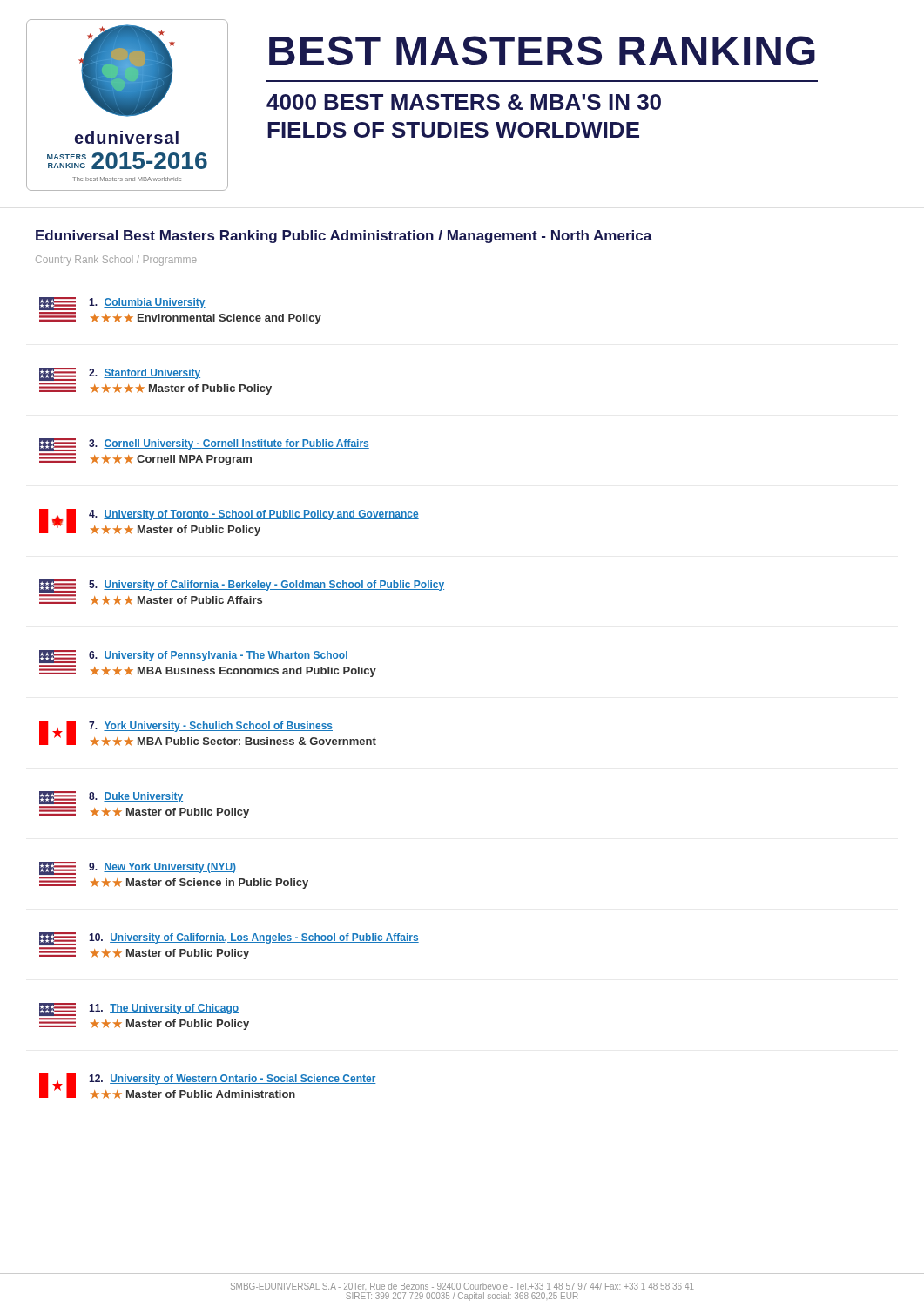The image size is (924, 1307).
Task: Select the title that says "BEST MASTERS RANKING 4000 BEST MASTERS"
Action: [542, 86]
